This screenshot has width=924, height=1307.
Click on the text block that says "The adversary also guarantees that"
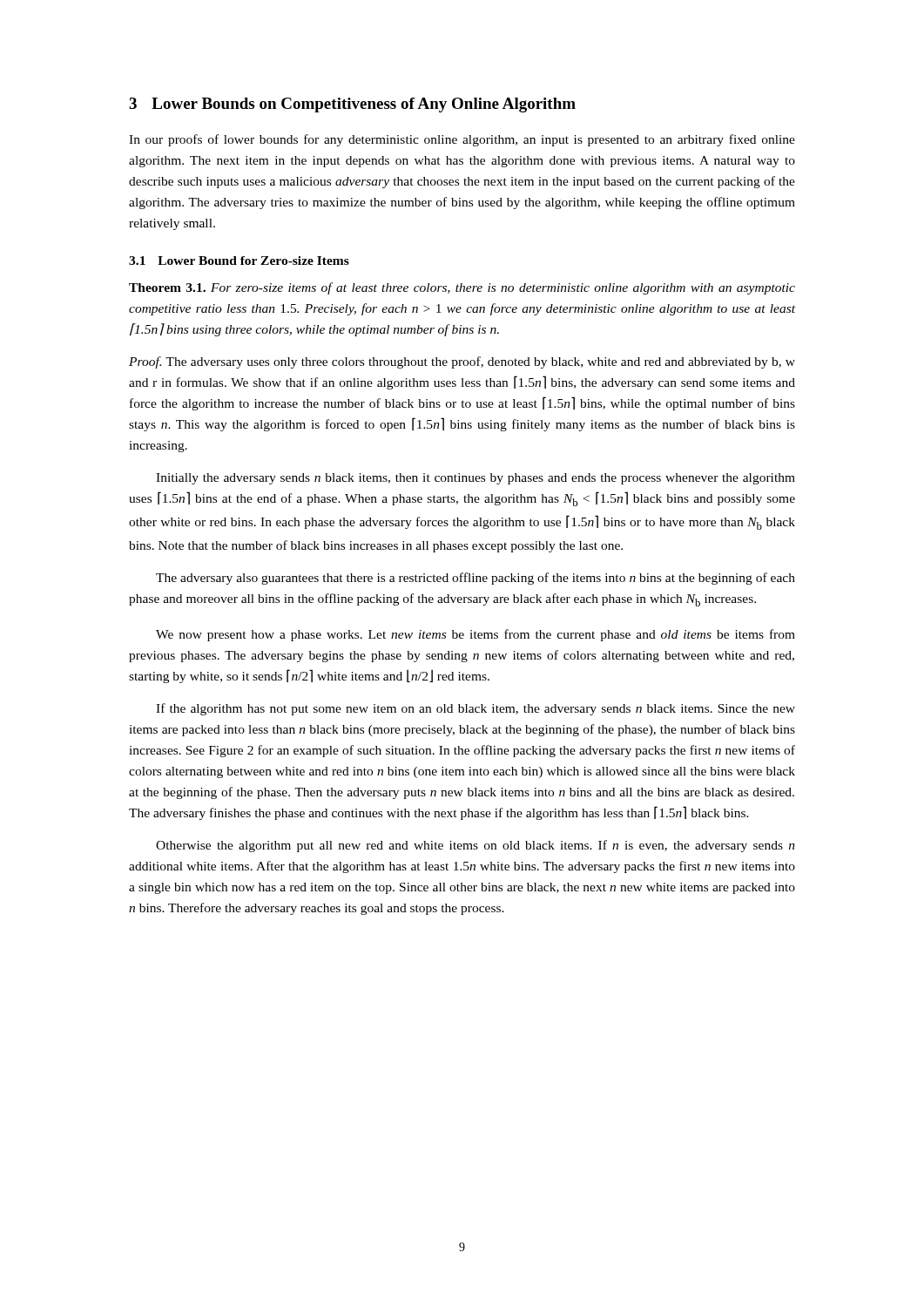462,590
